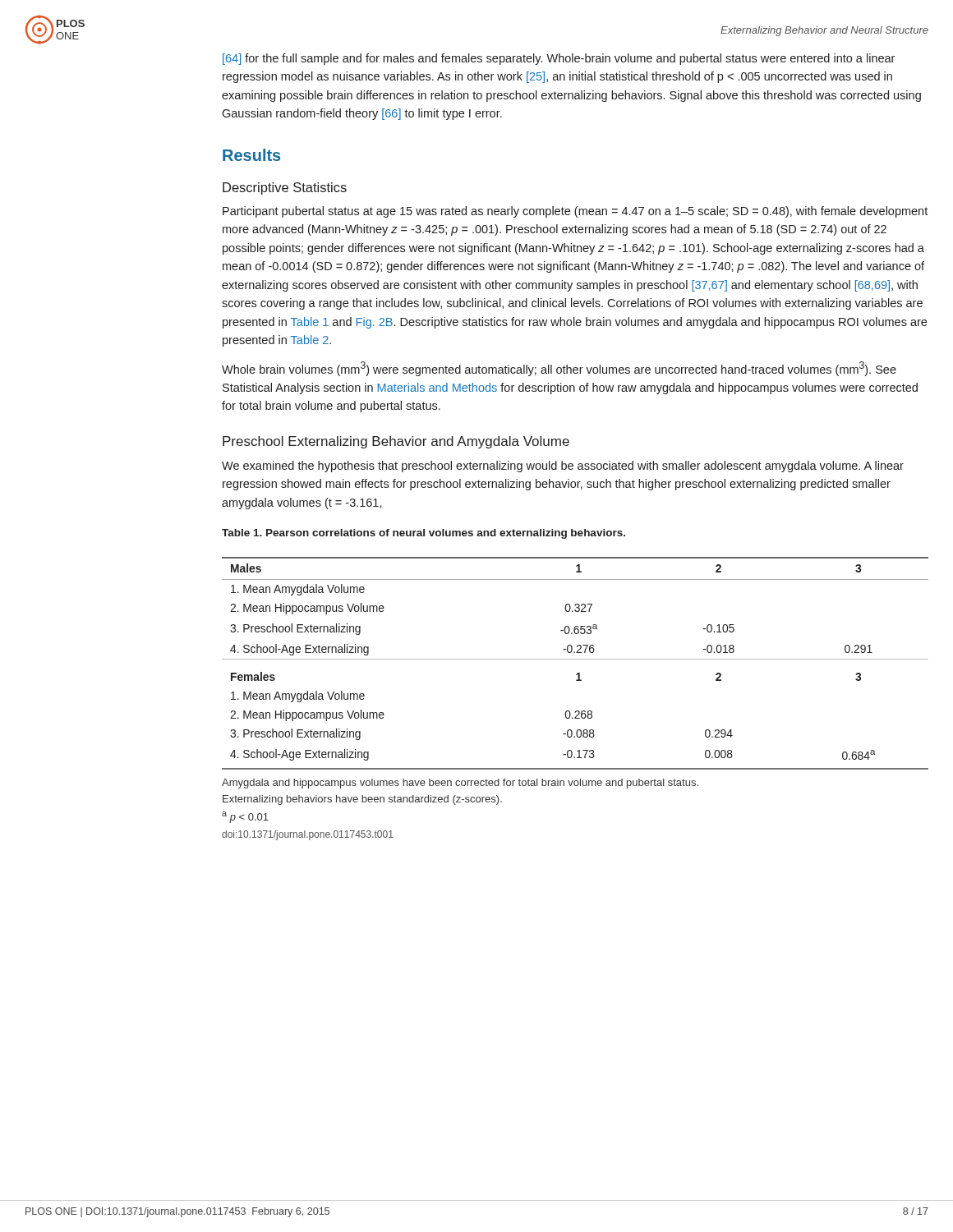This screenshot has width=953, height=1232.
Task: Locate the passage starting "We examined the hypothesis that"
Action: 563,484
